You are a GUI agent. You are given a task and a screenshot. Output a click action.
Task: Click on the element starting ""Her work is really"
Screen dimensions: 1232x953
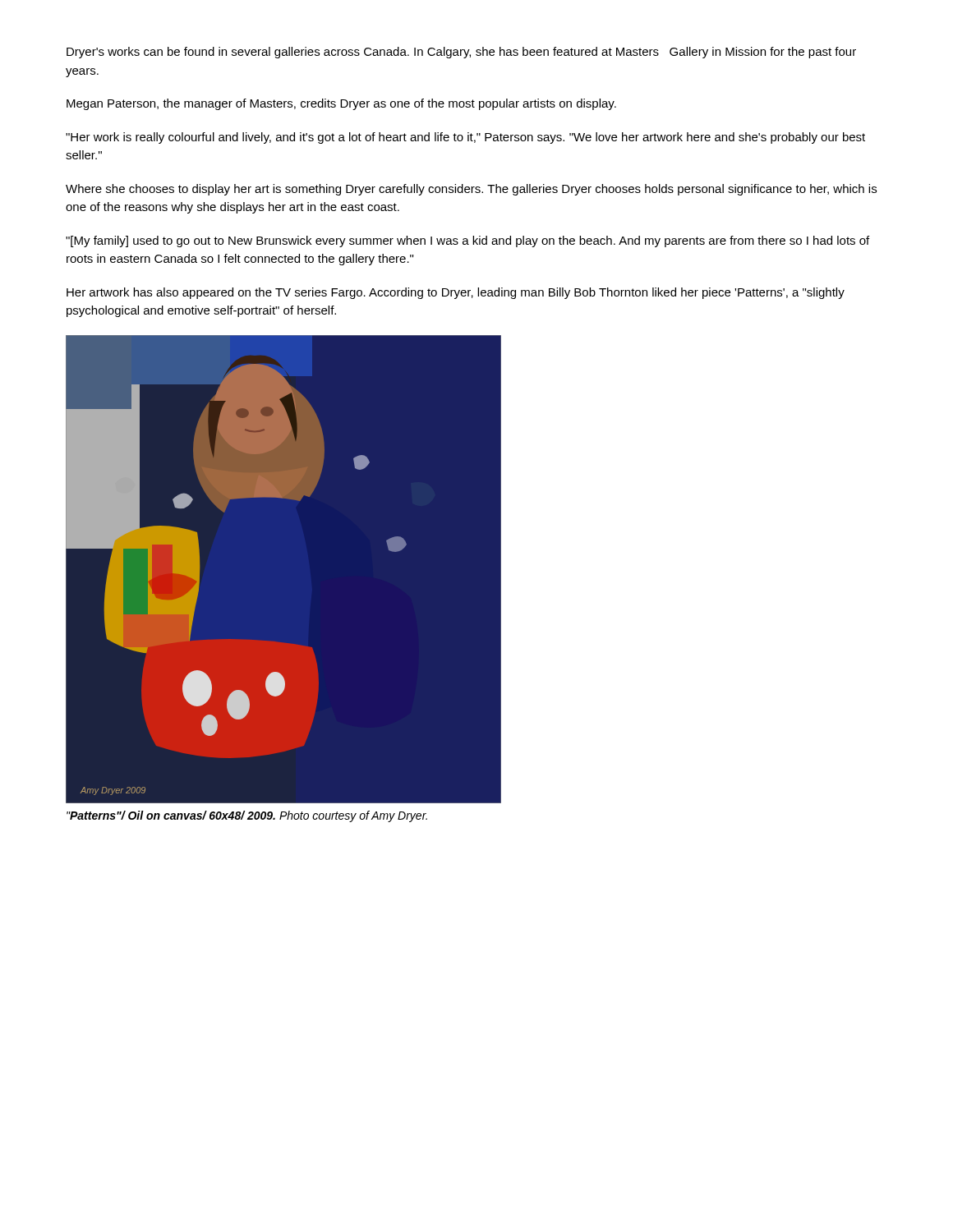(x=466, y=146)
